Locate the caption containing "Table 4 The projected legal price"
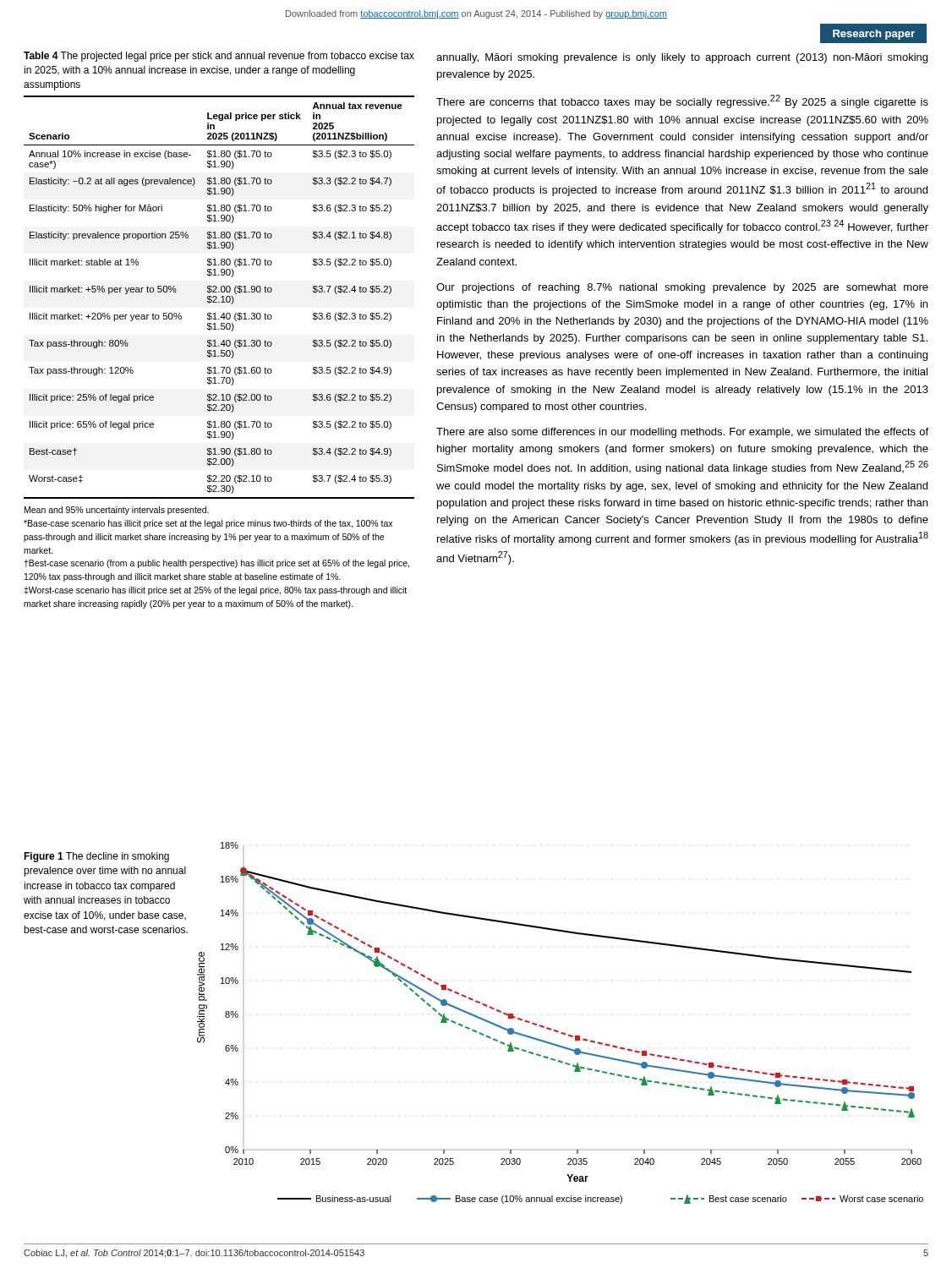 point(219,70)
